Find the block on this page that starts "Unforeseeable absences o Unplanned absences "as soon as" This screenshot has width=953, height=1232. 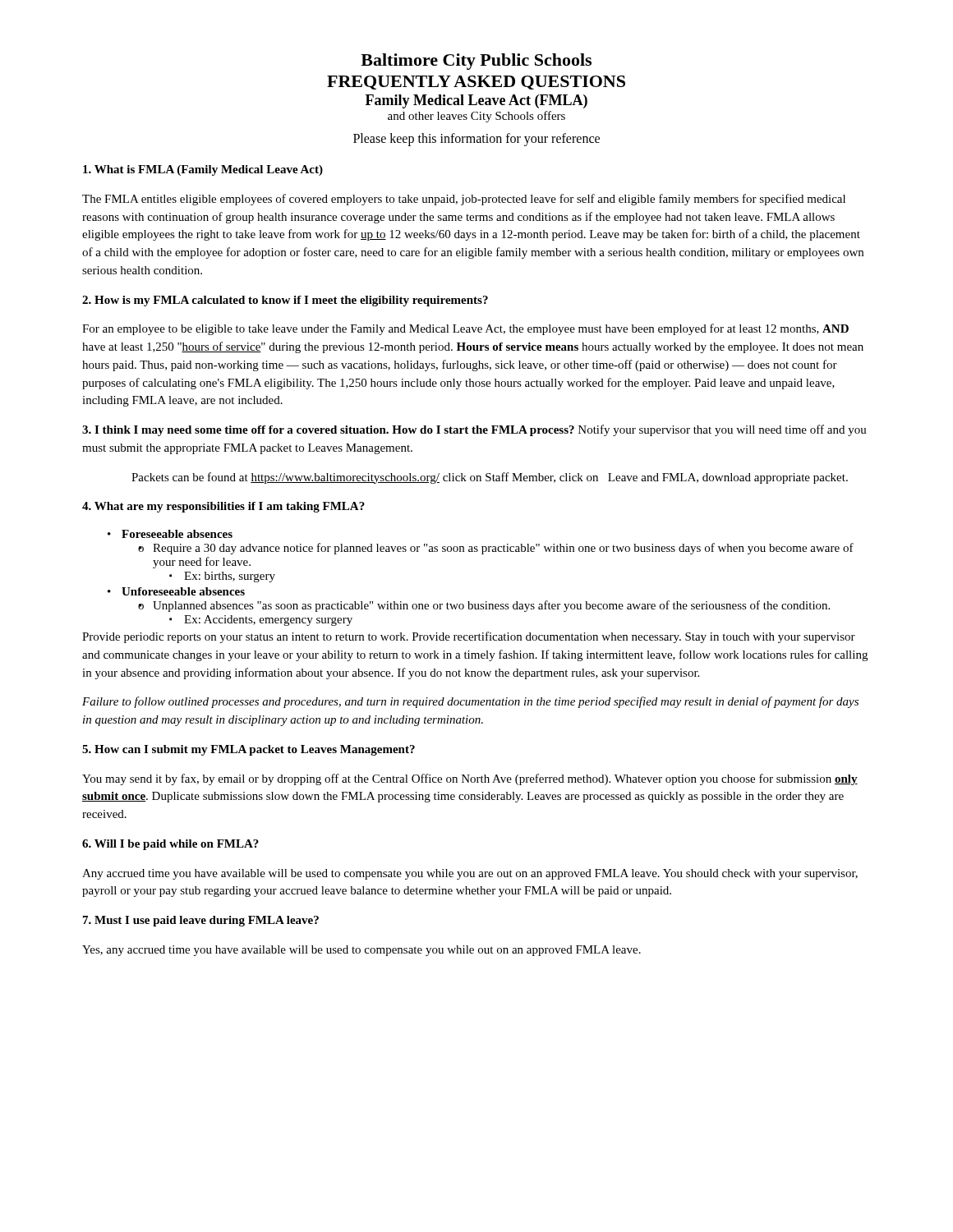(489, 606)
